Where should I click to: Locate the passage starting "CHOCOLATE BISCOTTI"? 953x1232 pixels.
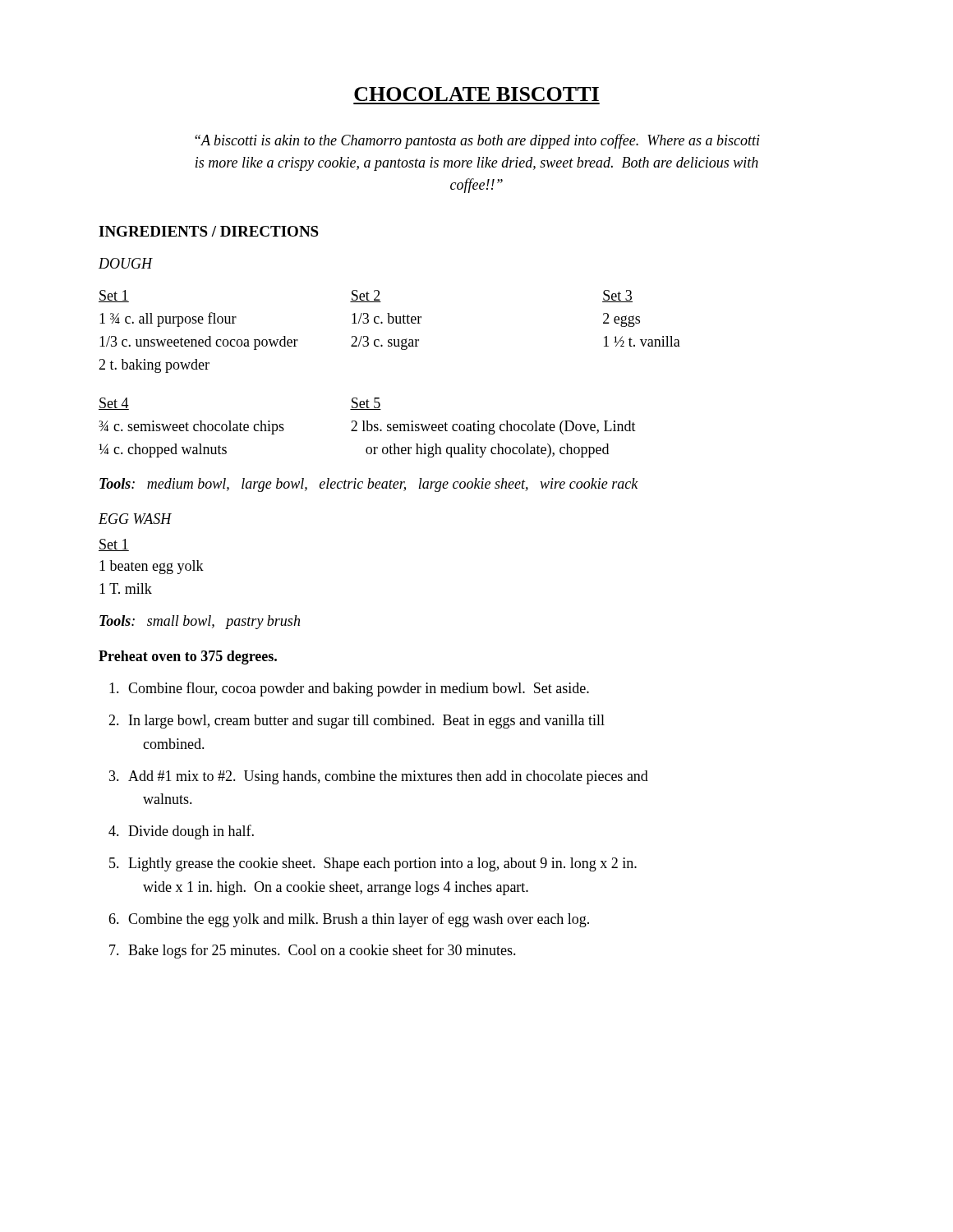476,94
